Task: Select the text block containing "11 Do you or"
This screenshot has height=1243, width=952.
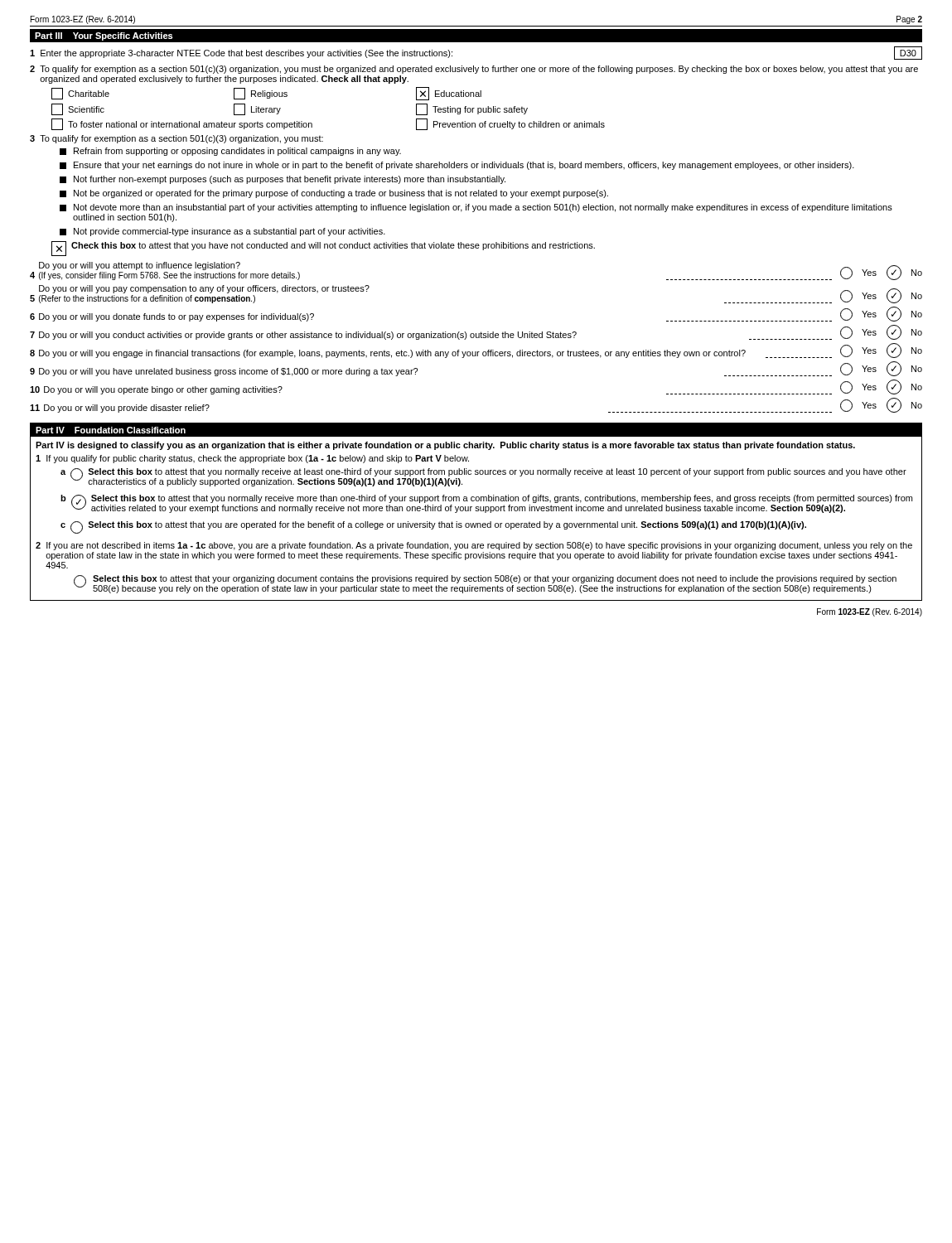Action: click(120, 406)
